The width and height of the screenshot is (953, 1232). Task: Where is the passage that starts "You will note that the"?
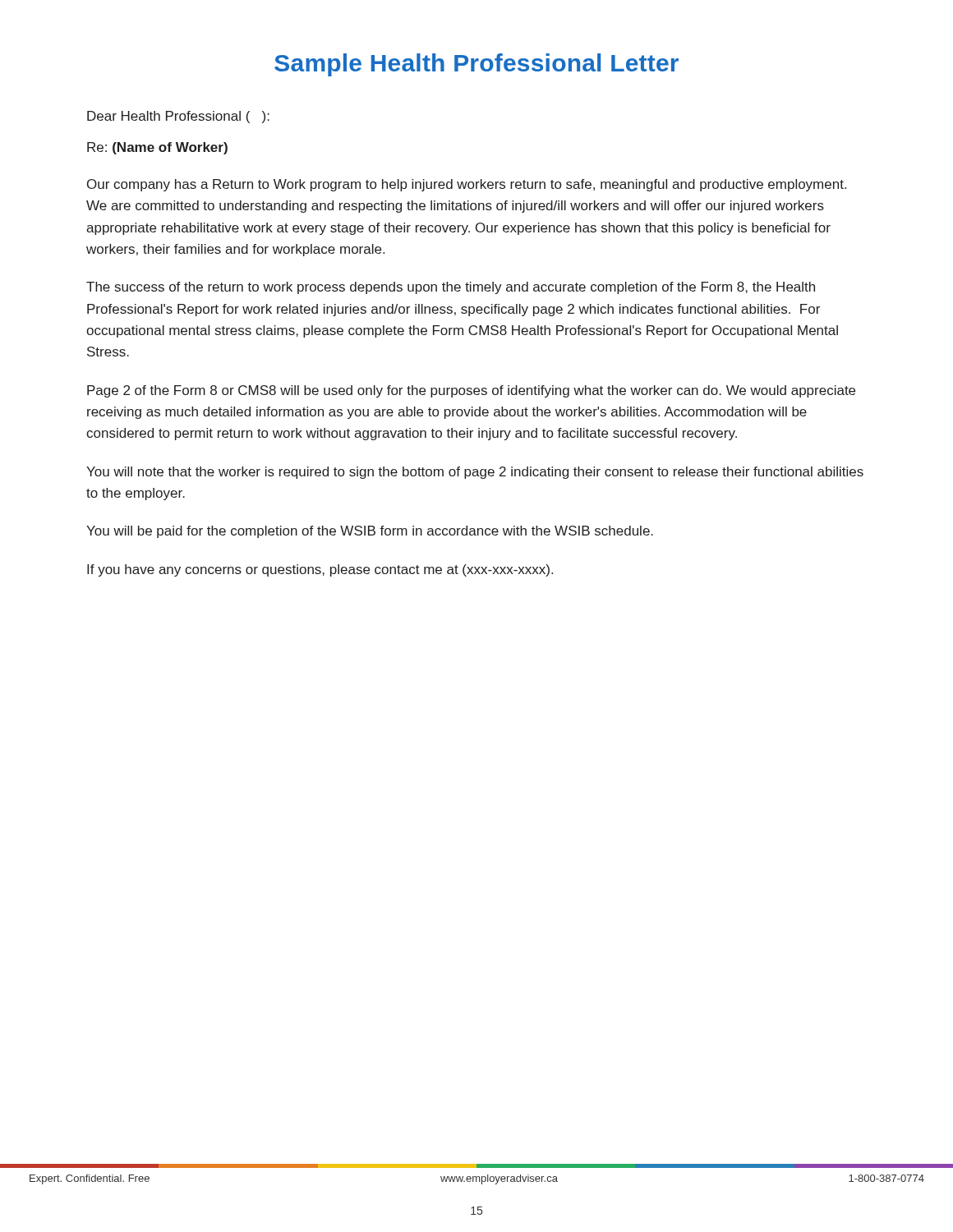[475, 483]
